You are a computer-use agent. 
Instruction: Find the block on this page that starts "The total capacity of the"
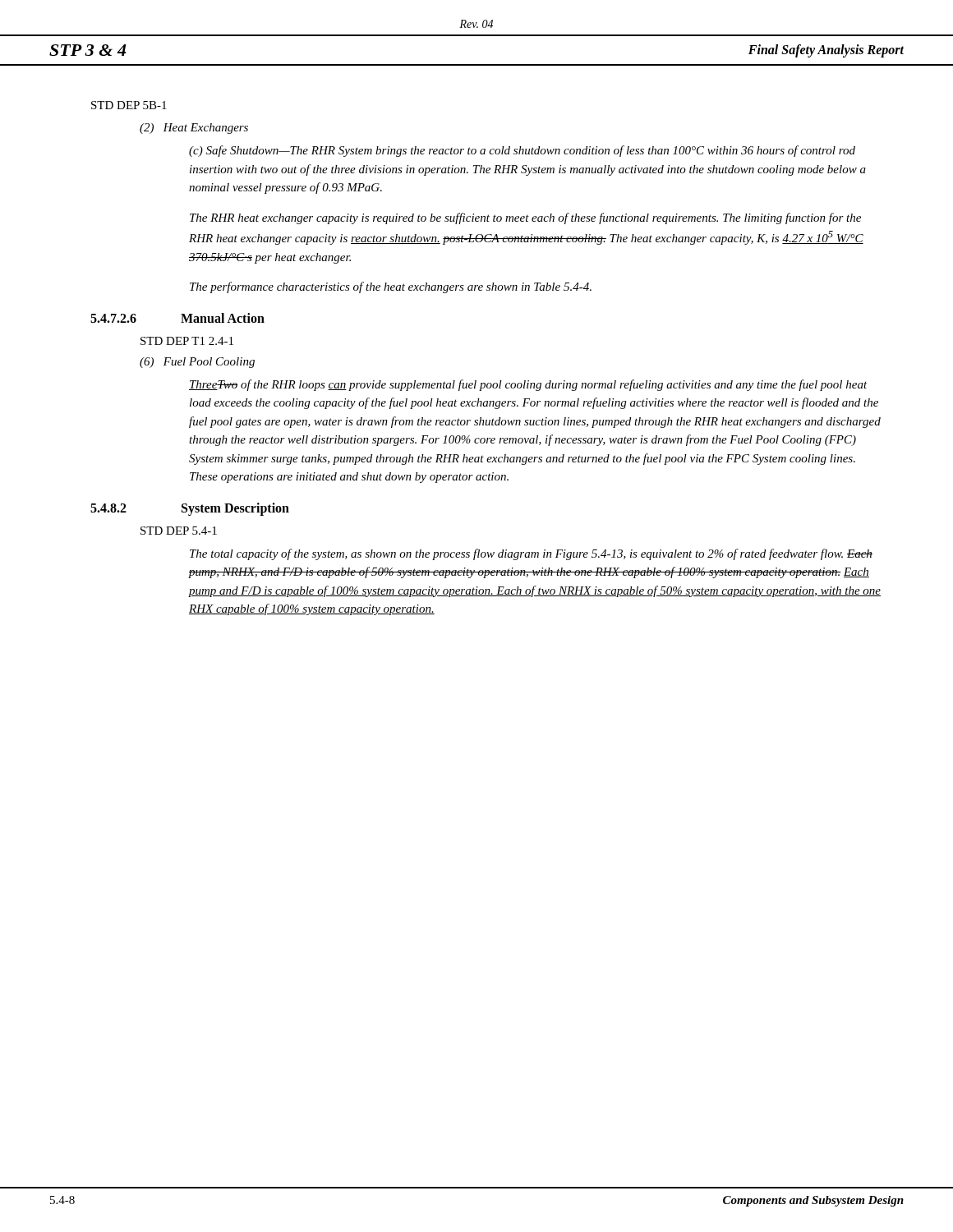535,581
